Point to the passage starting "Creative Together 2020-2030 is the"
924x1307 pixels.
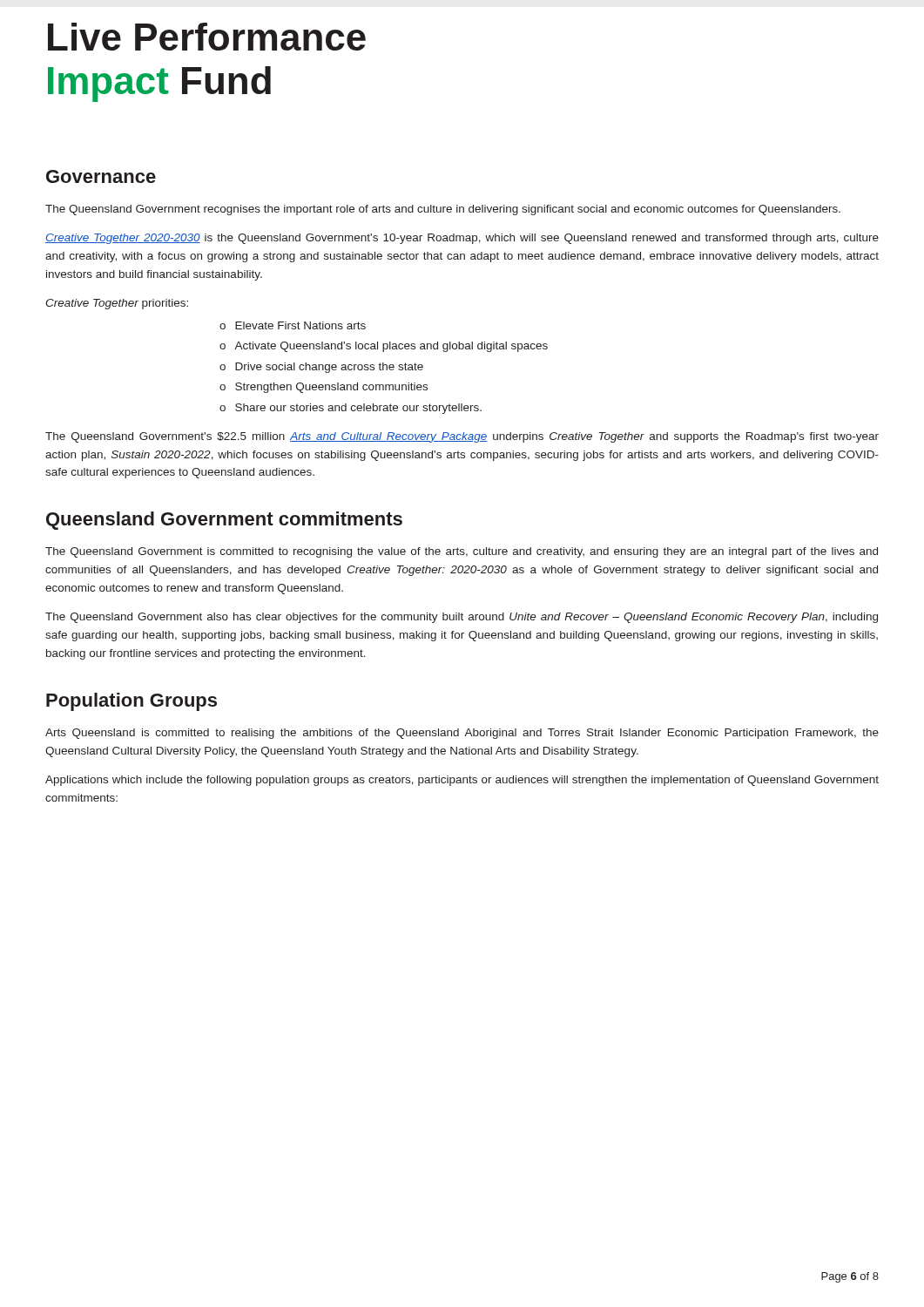(462, 256)
